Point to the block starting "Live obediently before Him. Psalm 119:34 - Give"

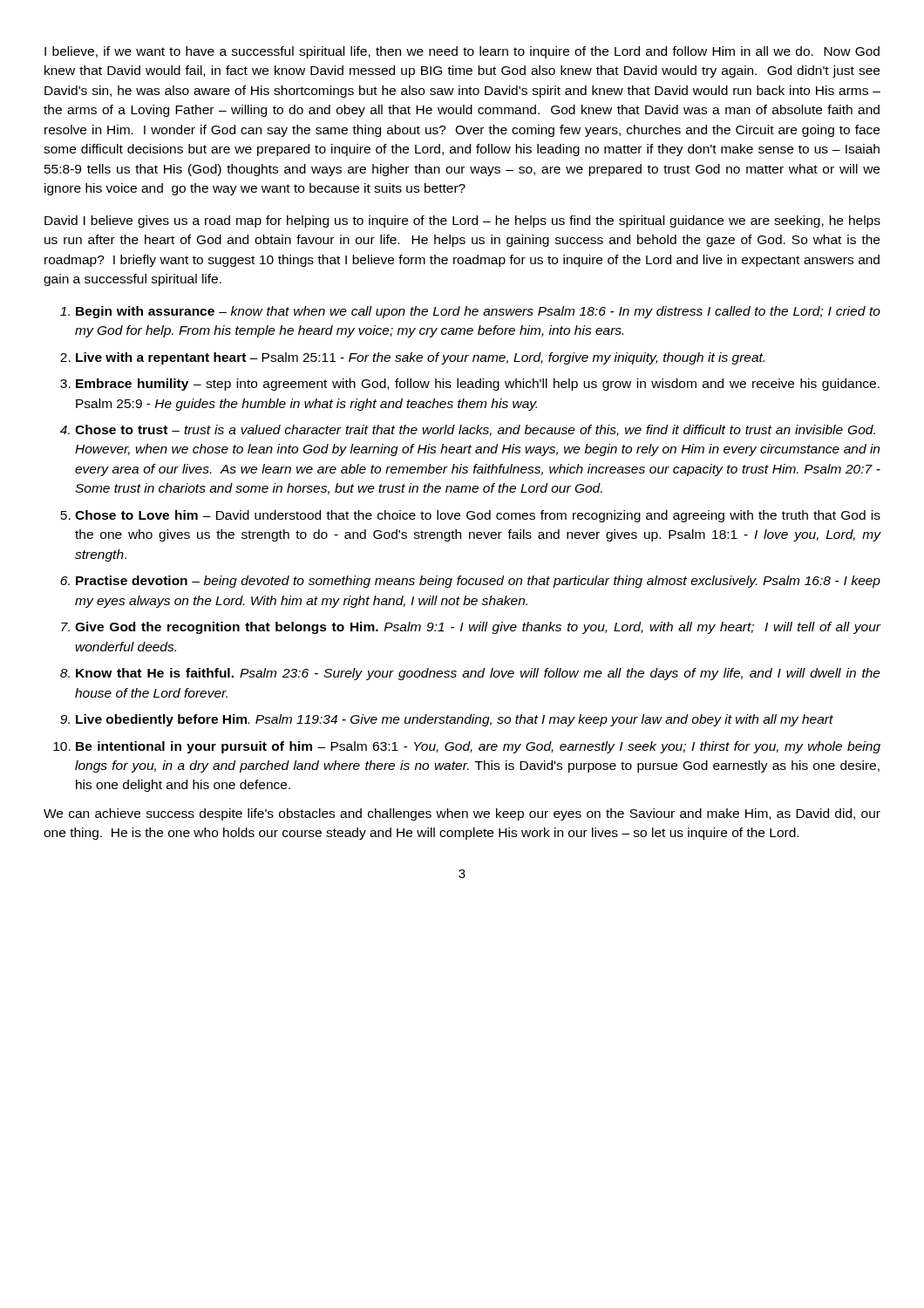pyautogui.click(x=454, y=719)
